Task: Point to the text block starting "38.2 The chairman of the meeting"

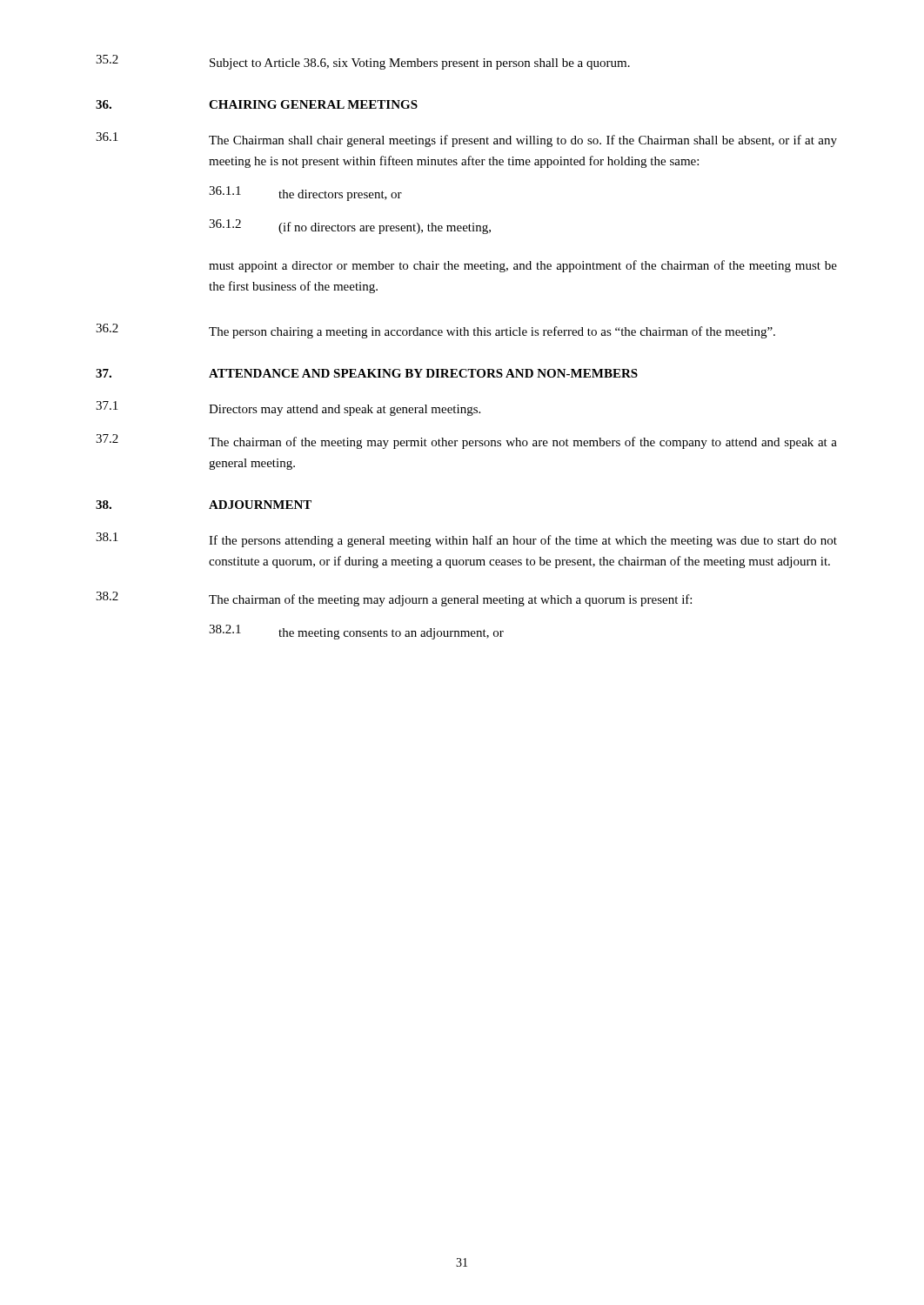Action: (466, 599)
